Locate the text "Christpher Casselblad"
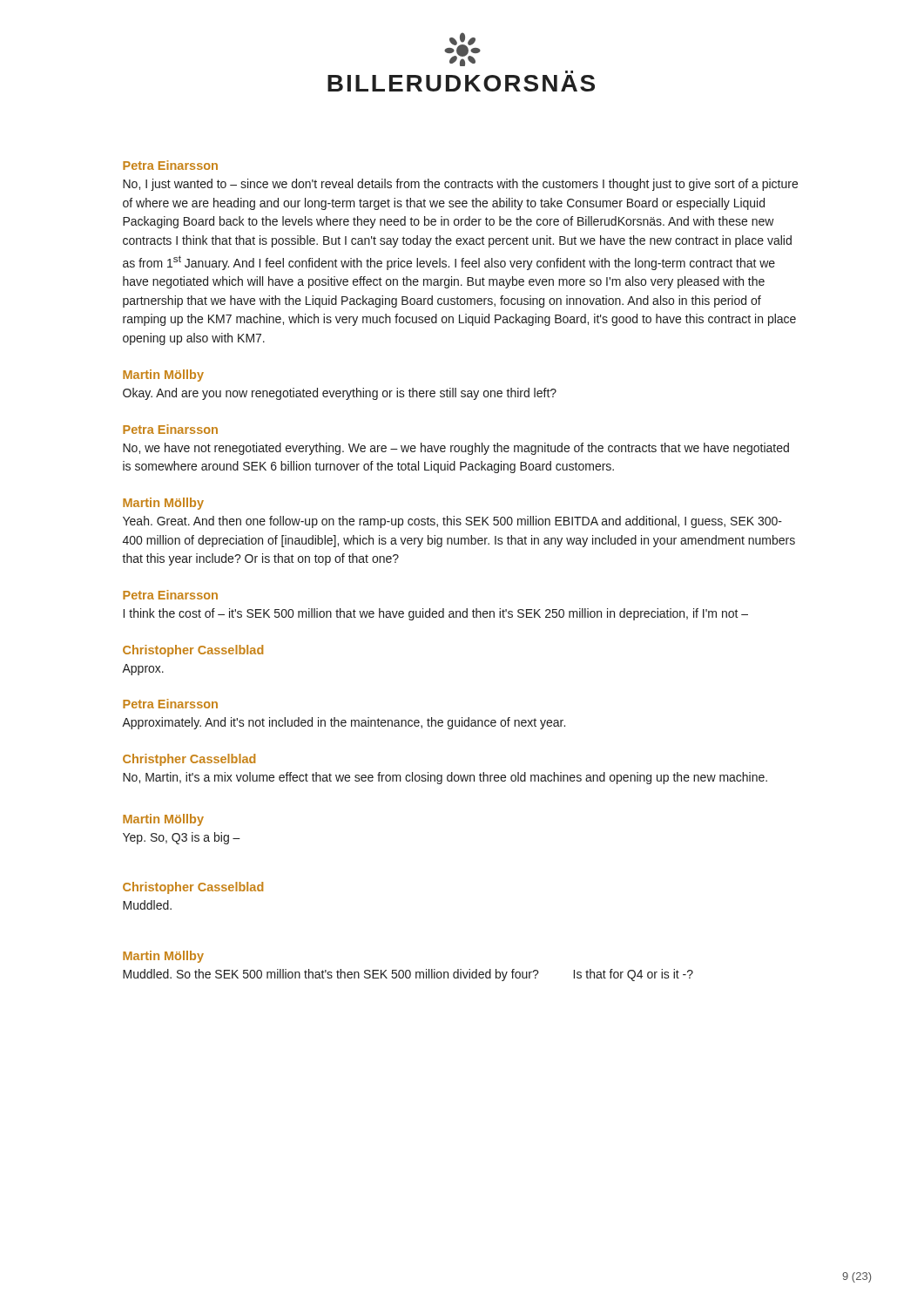 pos(189,759)
